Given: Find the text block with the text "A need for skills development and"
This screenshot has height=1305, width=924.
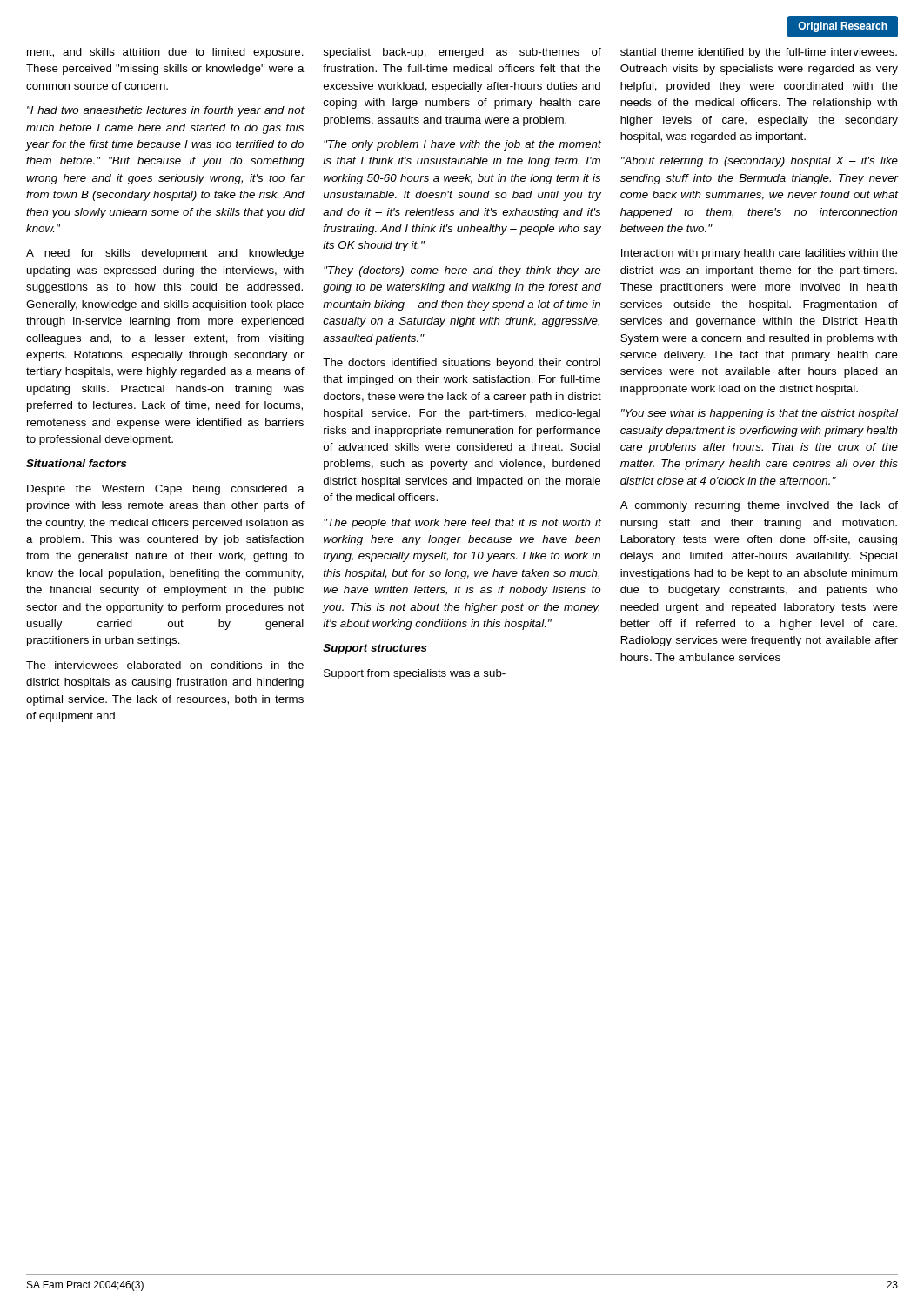Looking at the screenshot, I should click(x=165, y=346).
